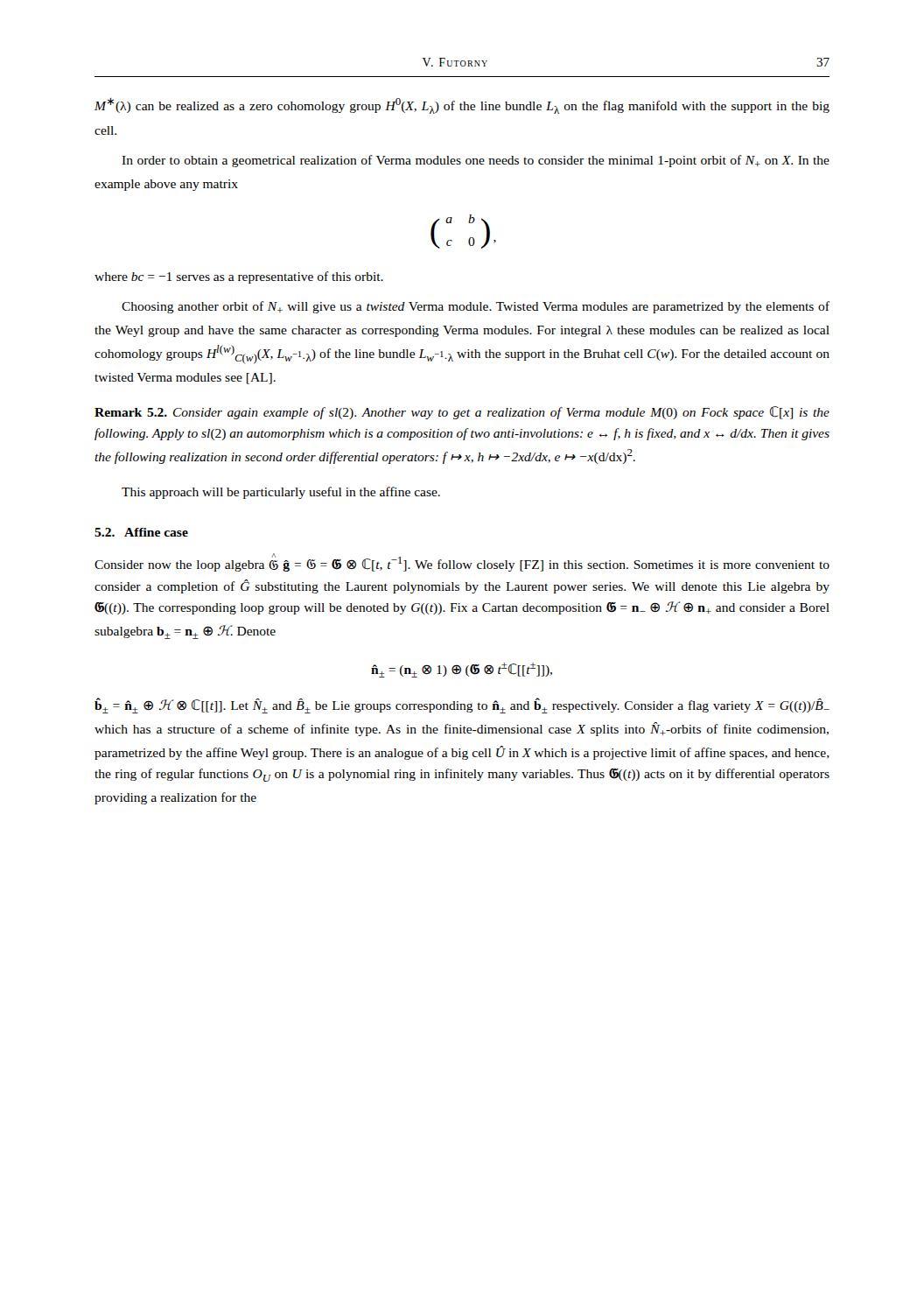Screen dimensions: 1313x924
Task: Point to the block beginning "In order to obtain a geometrical"
Action: 462,172
